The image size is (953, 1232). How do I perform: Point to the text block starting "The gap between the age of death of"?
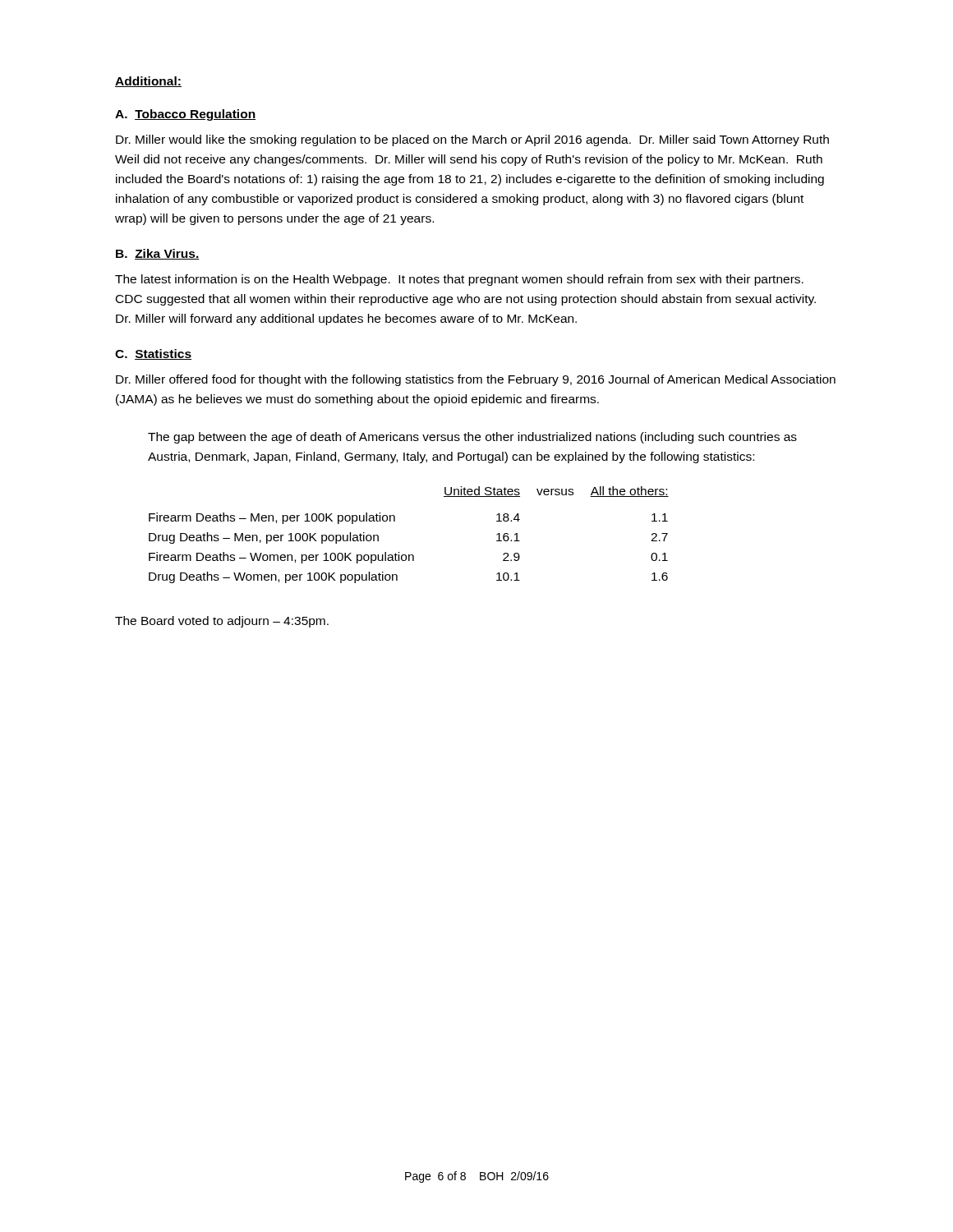pyautogui.click(x=472, y=447)
